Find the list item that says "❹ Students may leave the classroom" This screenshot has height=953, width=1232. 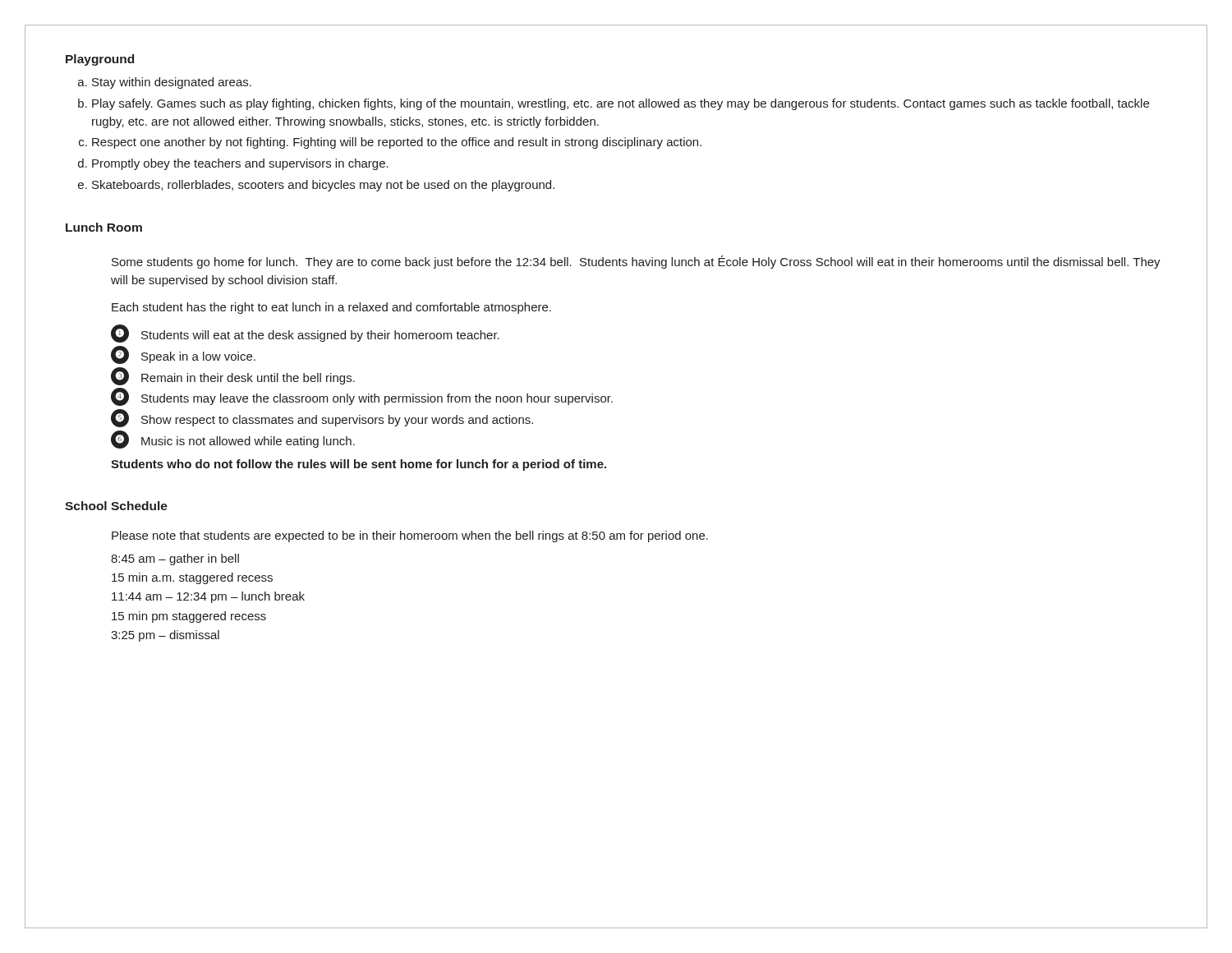[362, 398]
